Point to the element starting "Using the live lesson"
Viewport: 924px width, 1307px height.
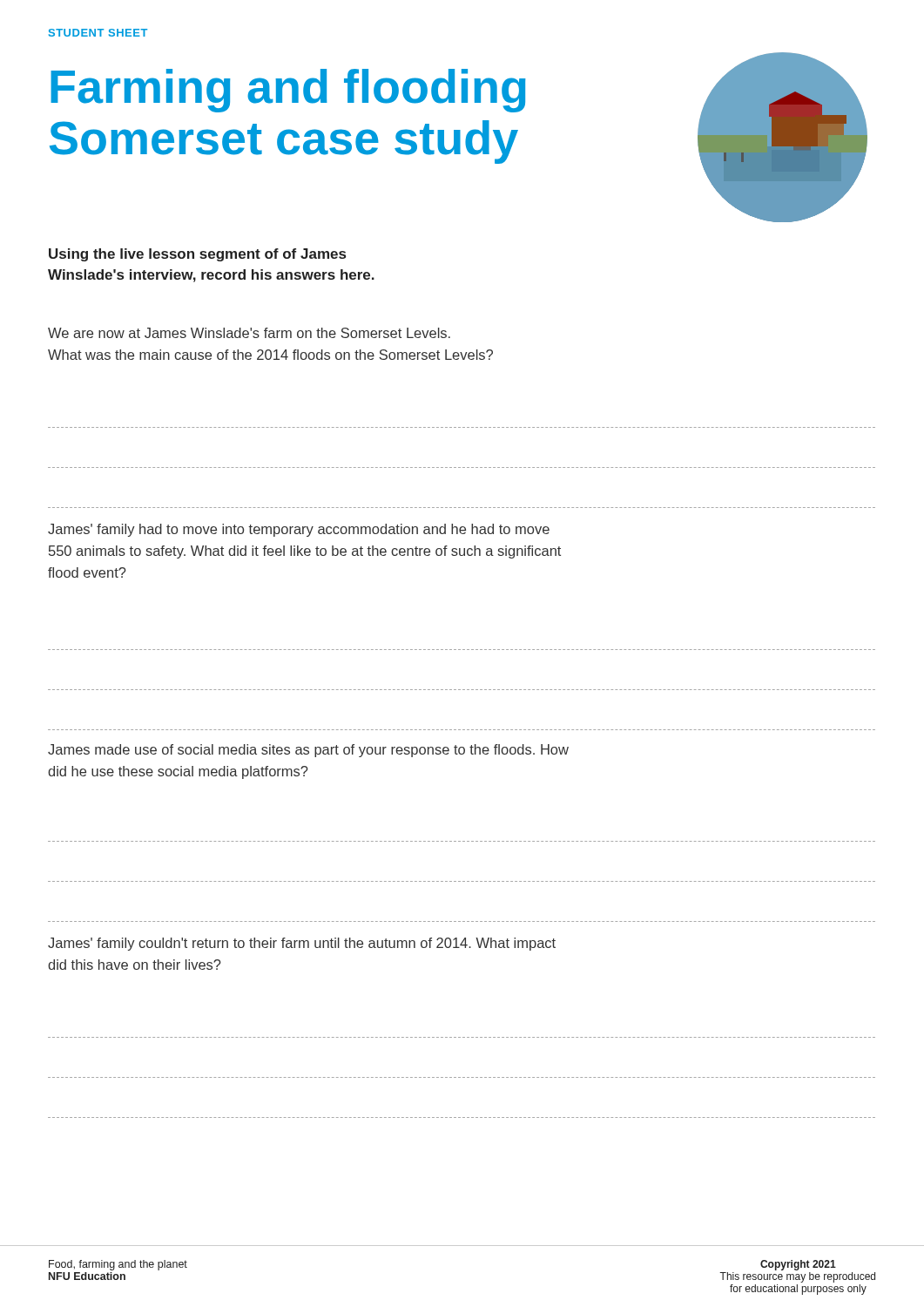(x=211, y=264)
